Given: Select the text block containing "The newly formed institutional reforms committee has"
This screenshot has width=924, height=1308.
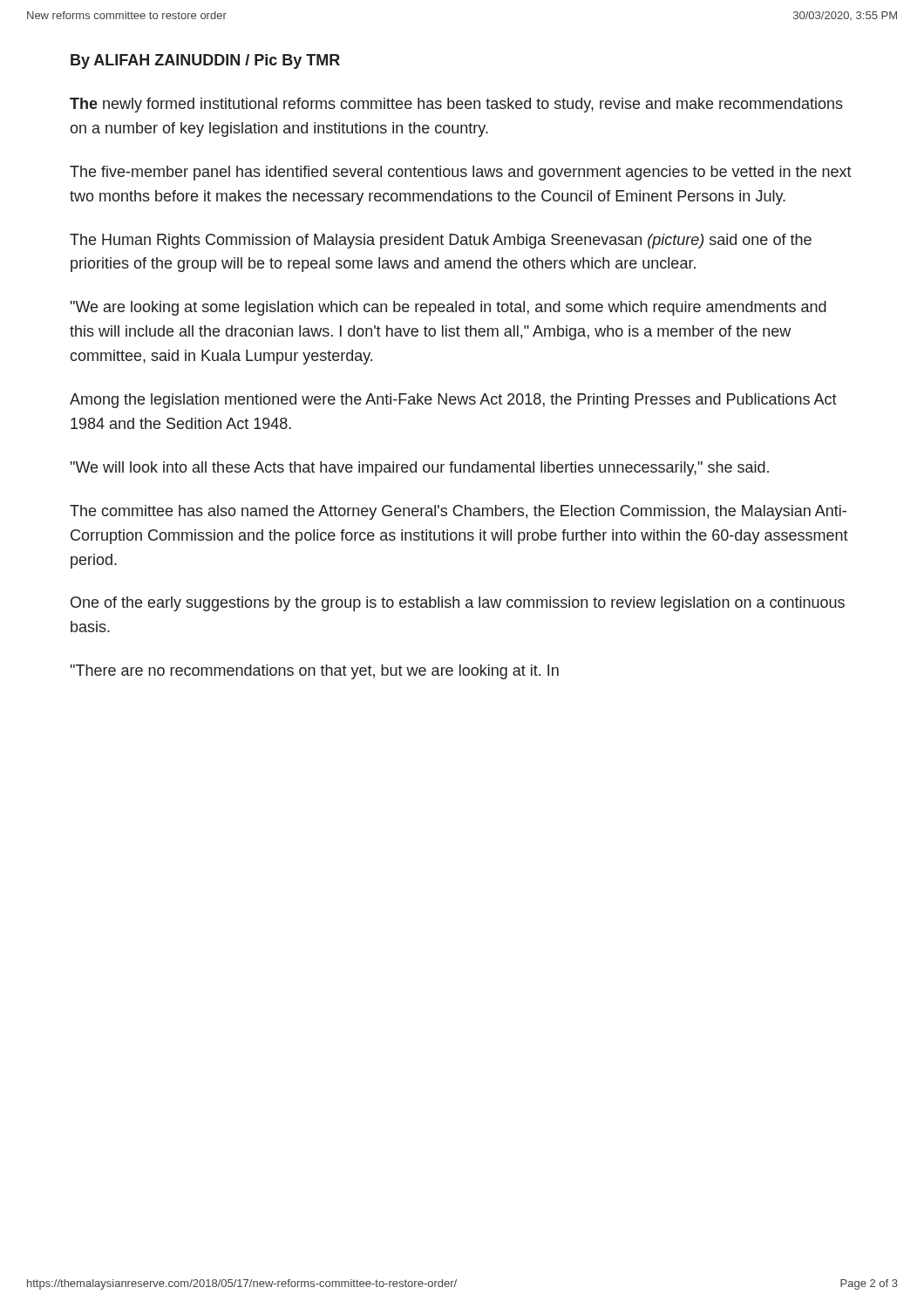Looking at the screenshot, I should coord(456,116).
